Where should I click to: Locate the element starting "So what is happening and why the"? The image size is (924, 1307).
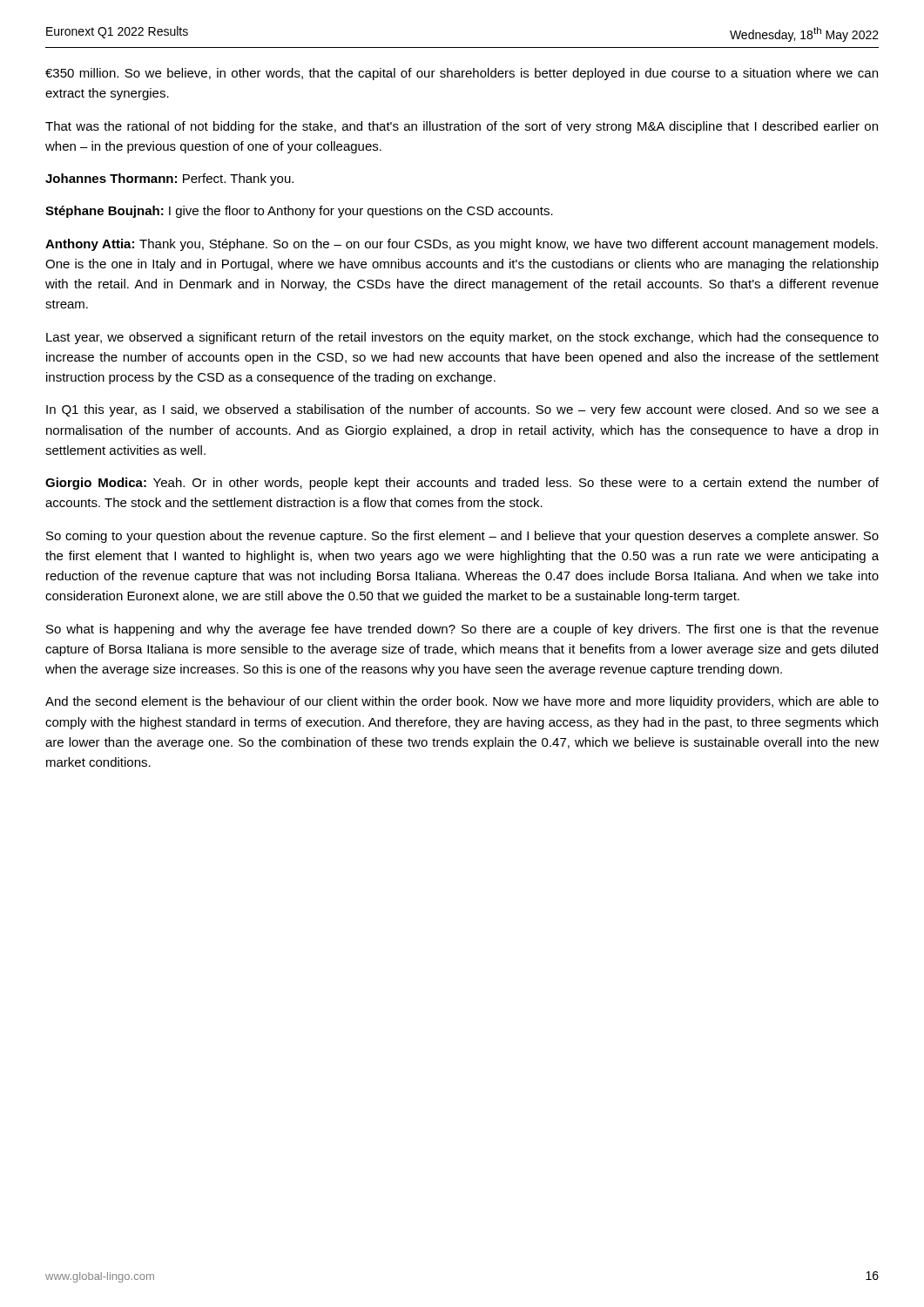462,648
